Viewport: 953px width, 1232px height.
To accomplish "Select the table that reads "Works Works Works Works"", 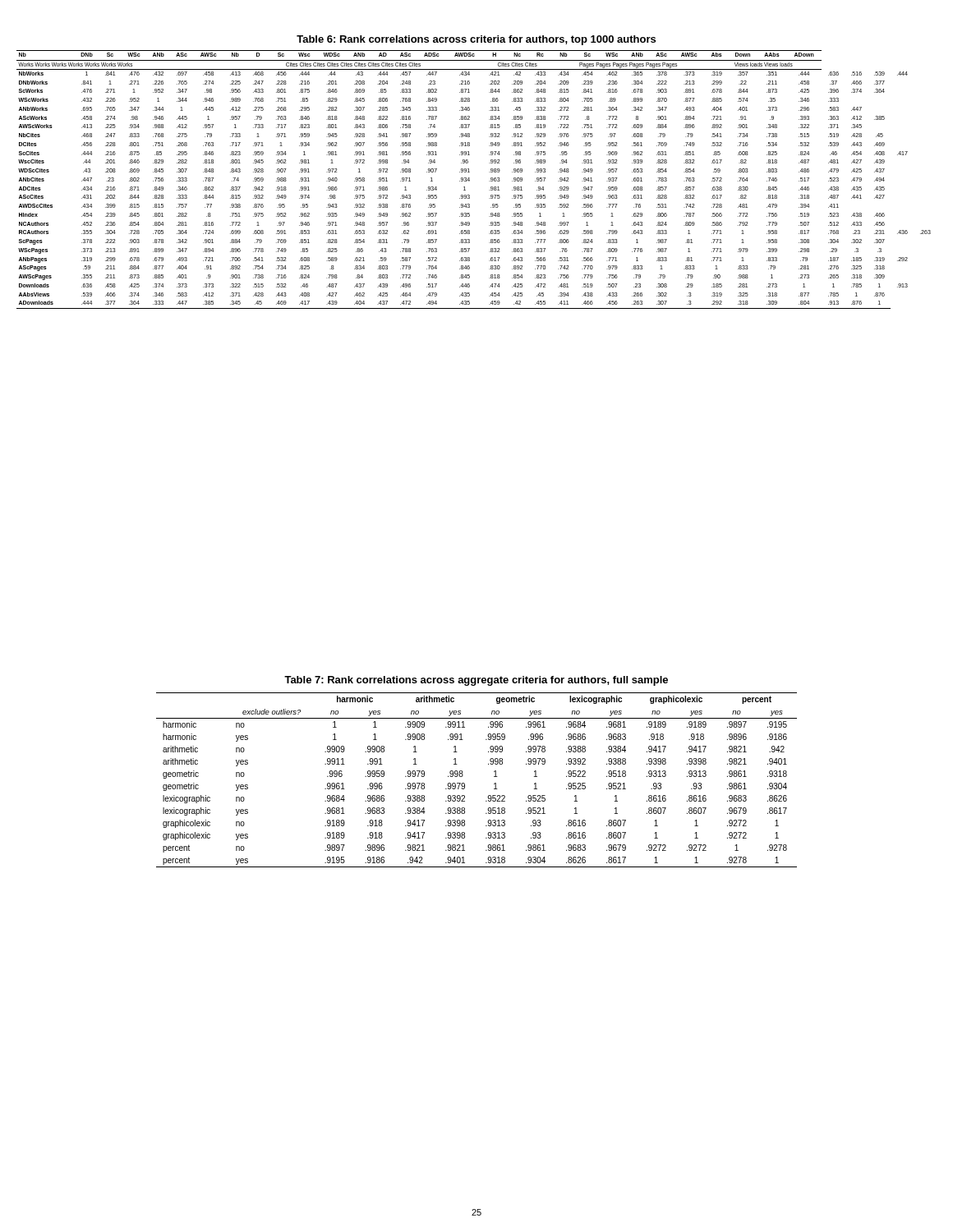I will point(476,180).
